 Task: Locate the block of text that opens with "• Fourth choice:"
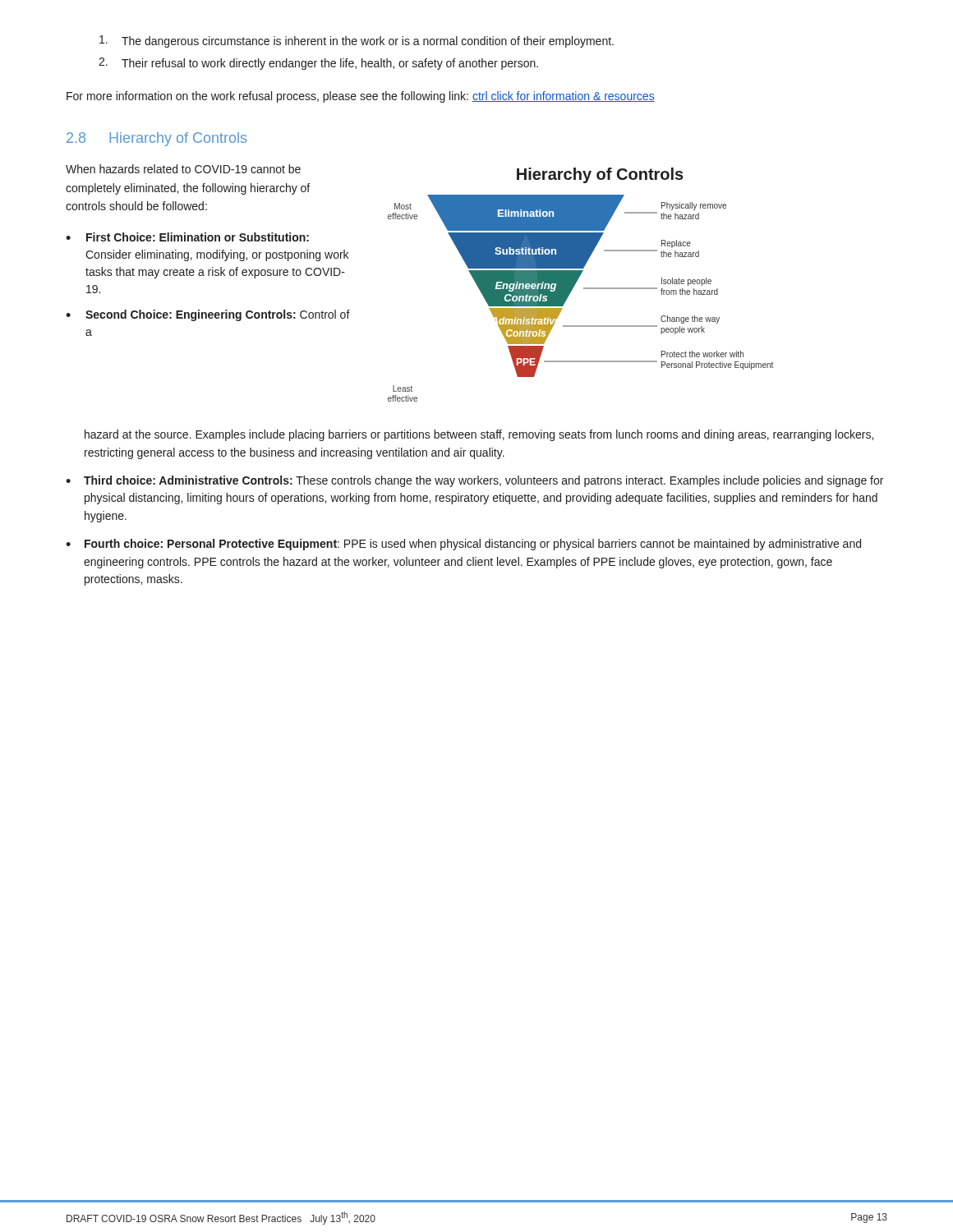point(476,562)
